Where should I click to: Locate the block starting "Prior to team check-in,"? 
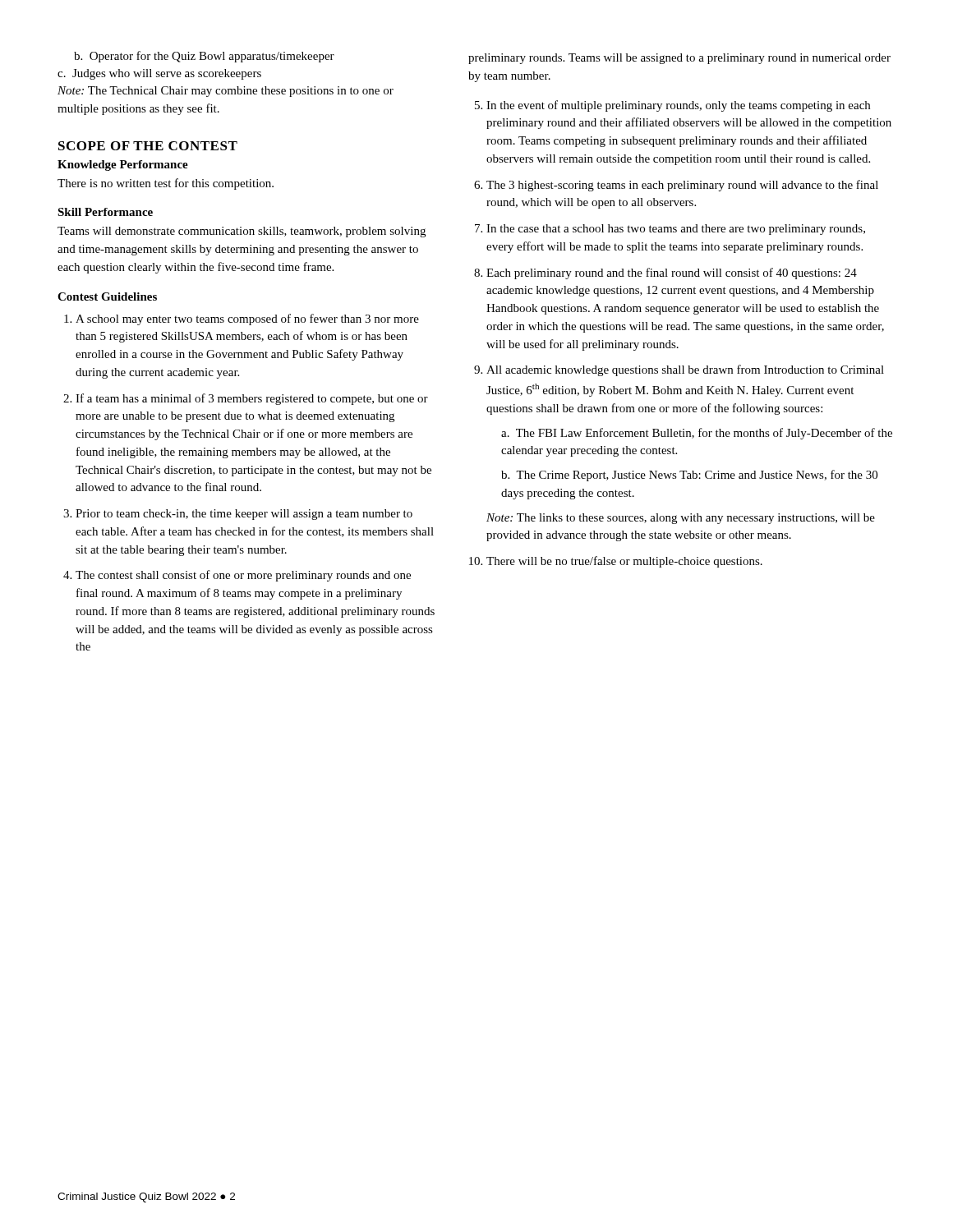pos(255,531)
